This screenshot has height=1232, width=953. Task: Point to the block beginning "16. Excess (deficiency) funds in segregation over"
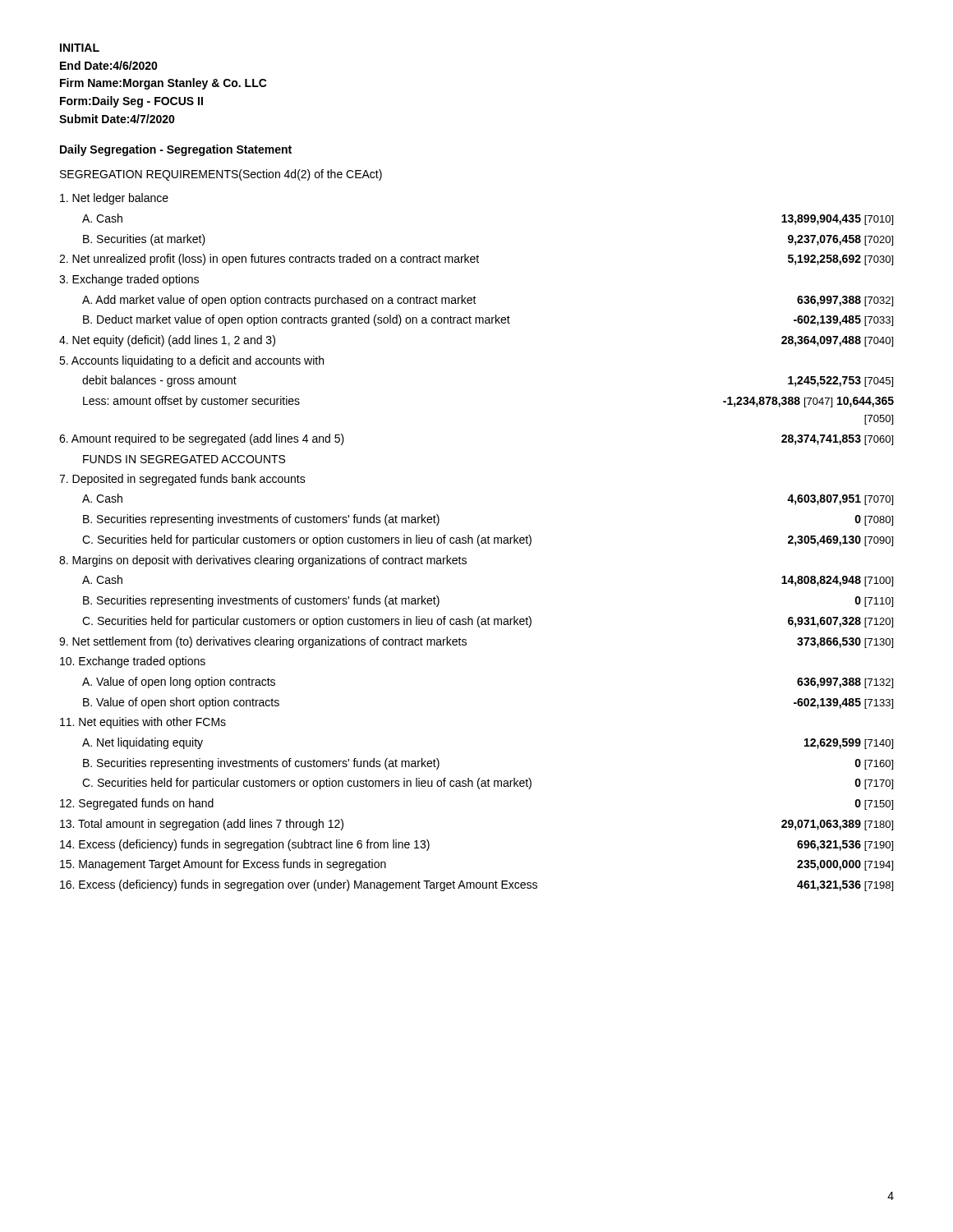[x=476, y=885]
